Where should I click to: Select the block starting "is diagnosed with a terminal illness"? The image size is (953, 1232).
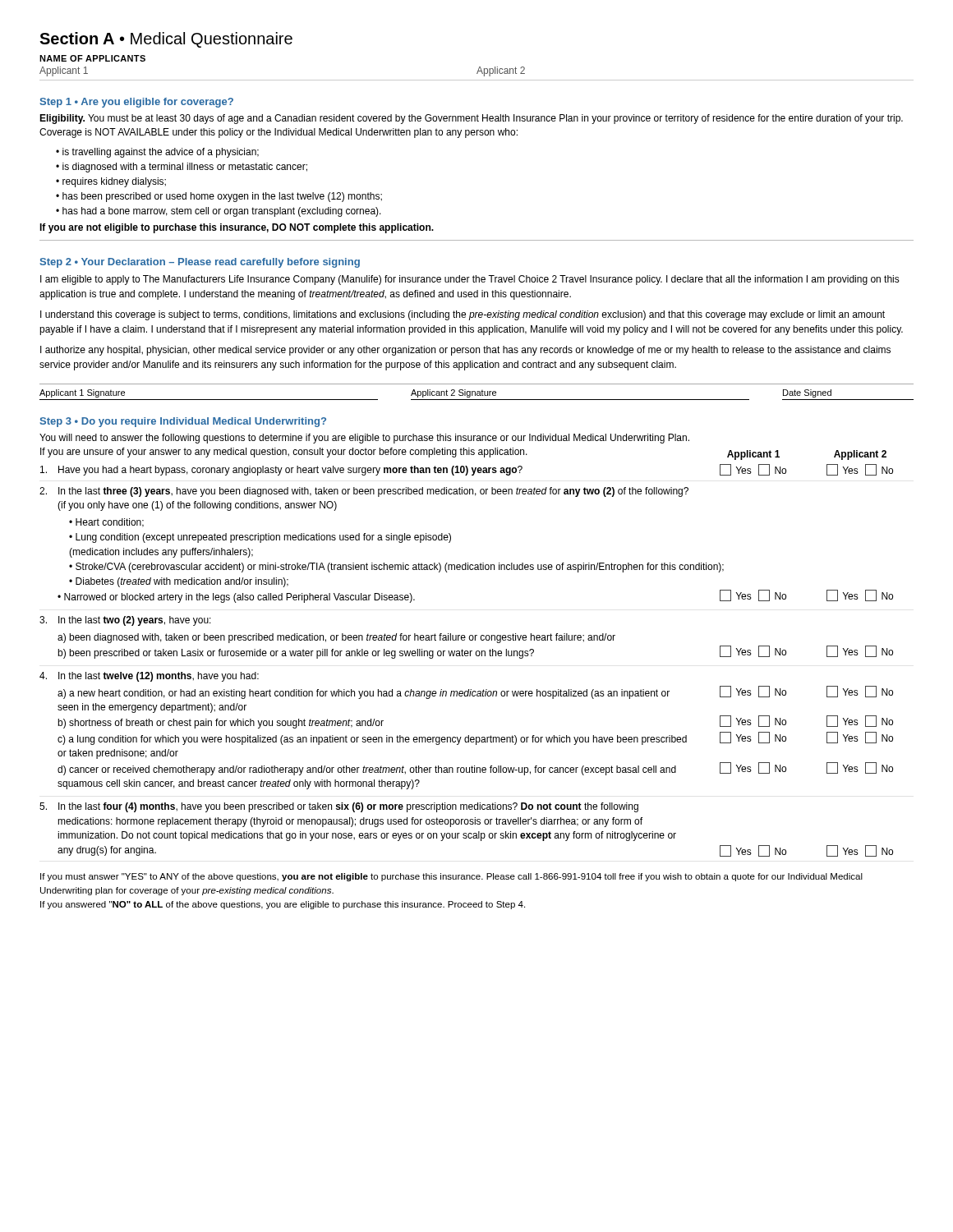tap(182, 168)
